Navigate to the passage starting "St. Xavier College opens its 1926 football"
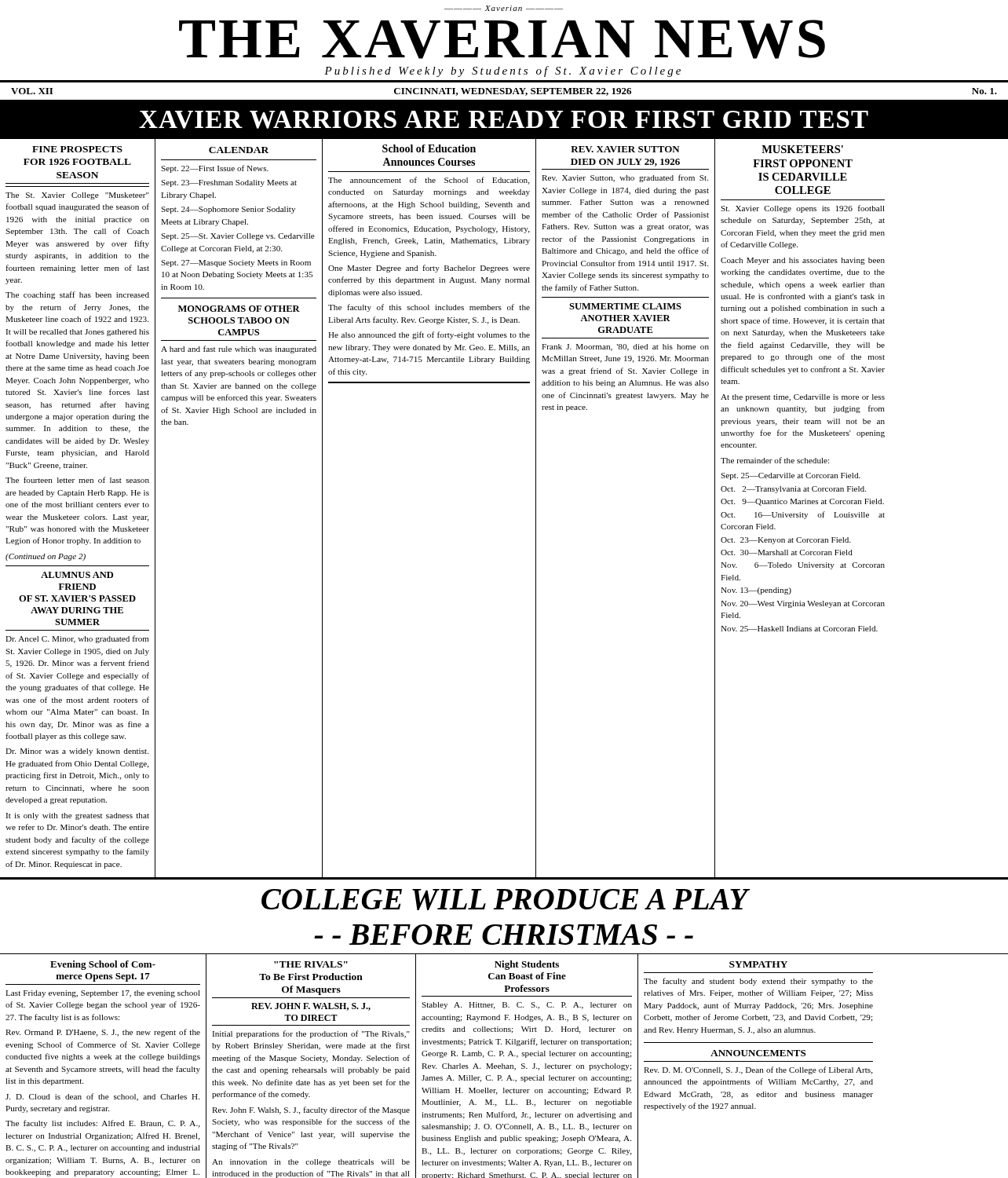The image size is (1008, 1178). pyautogui.click(x=803, y=419)
